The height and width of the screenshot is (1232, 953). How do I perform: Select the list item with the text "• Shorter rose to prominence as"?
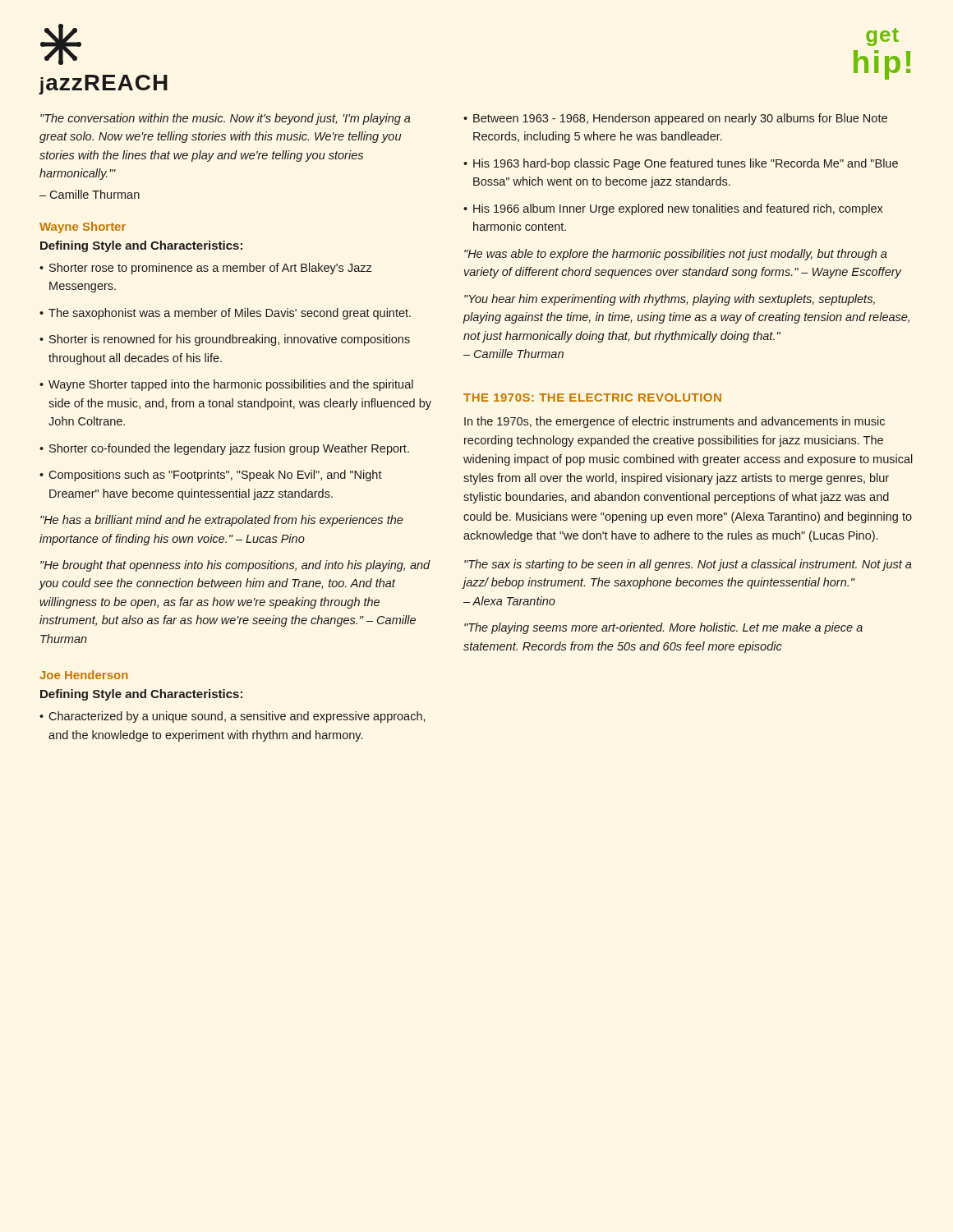click(237, 277)
